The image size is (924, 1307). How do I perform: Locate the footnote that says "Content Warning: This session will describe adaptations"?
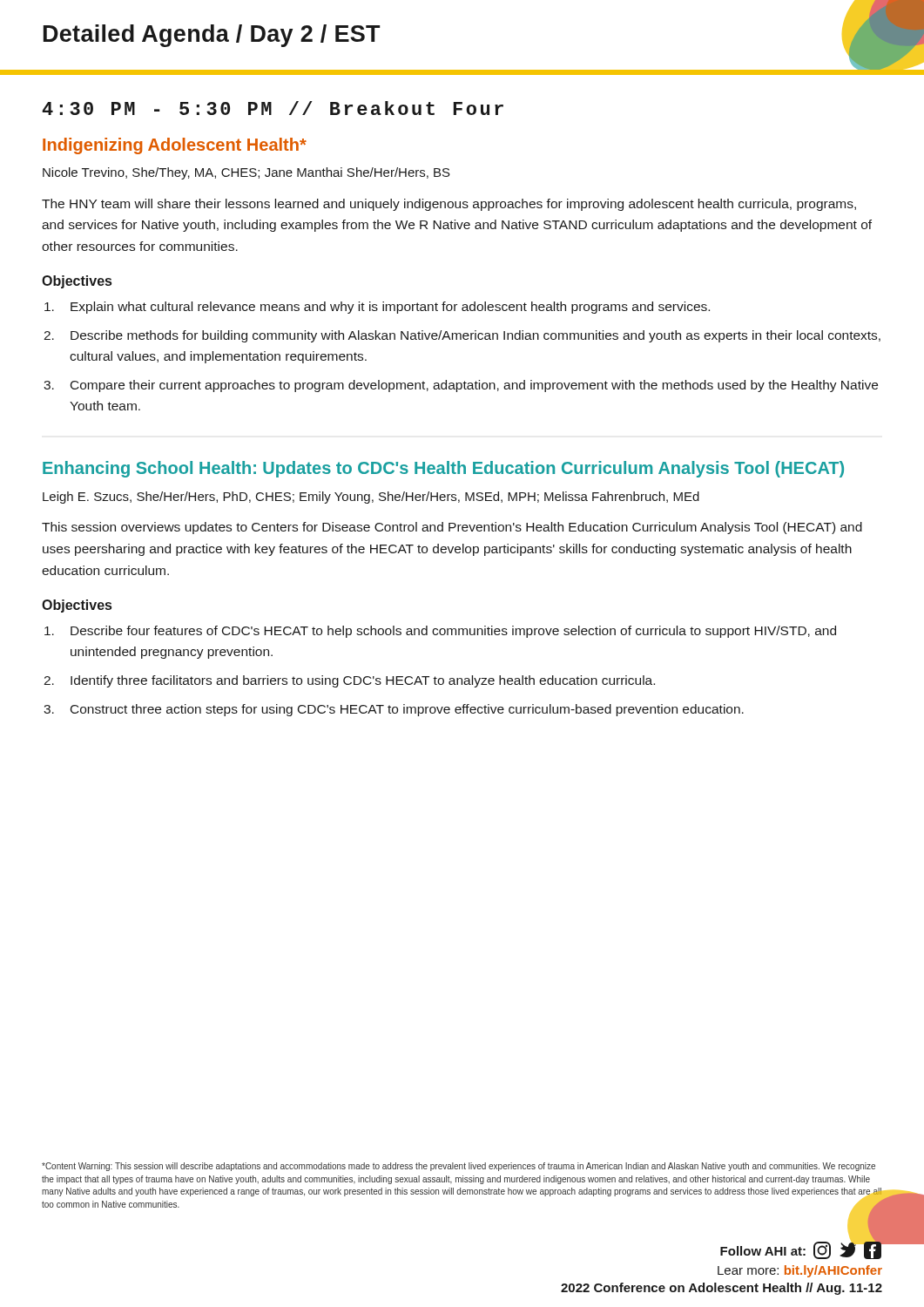(462, 1185)
